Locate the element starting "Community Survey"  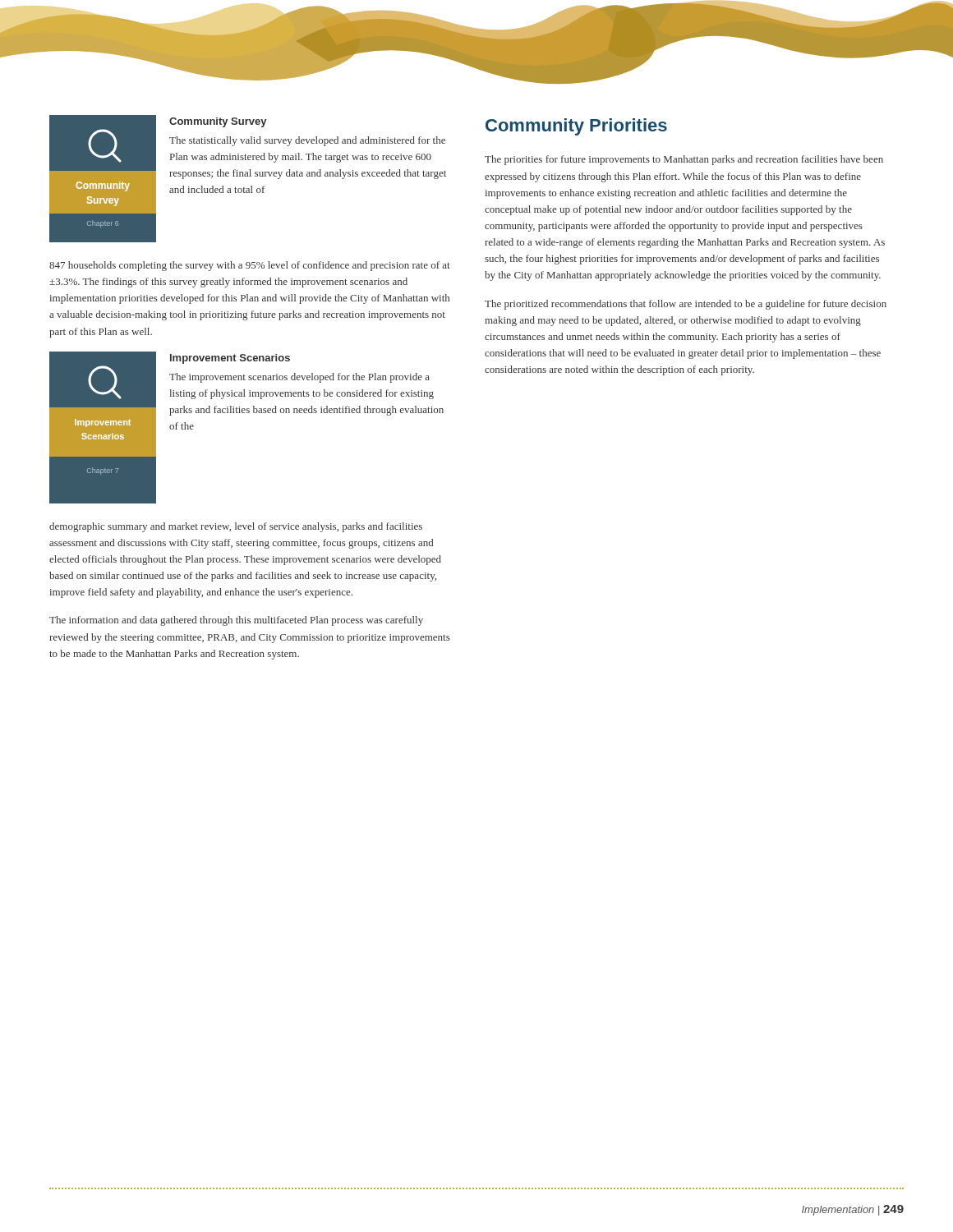(x=218, y=121)
